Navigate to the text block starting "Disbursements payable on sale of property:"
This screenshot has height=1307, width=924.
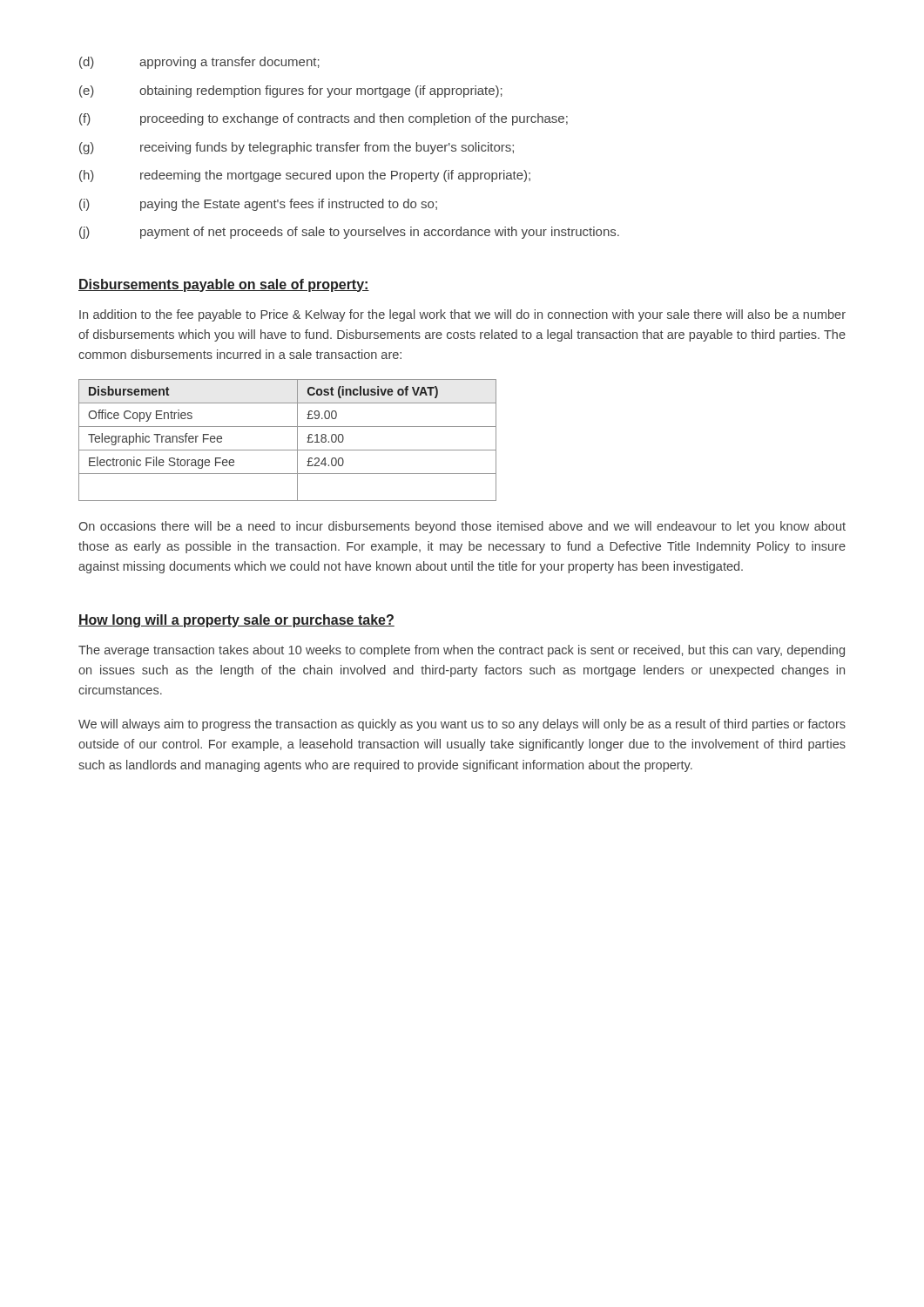224,284
